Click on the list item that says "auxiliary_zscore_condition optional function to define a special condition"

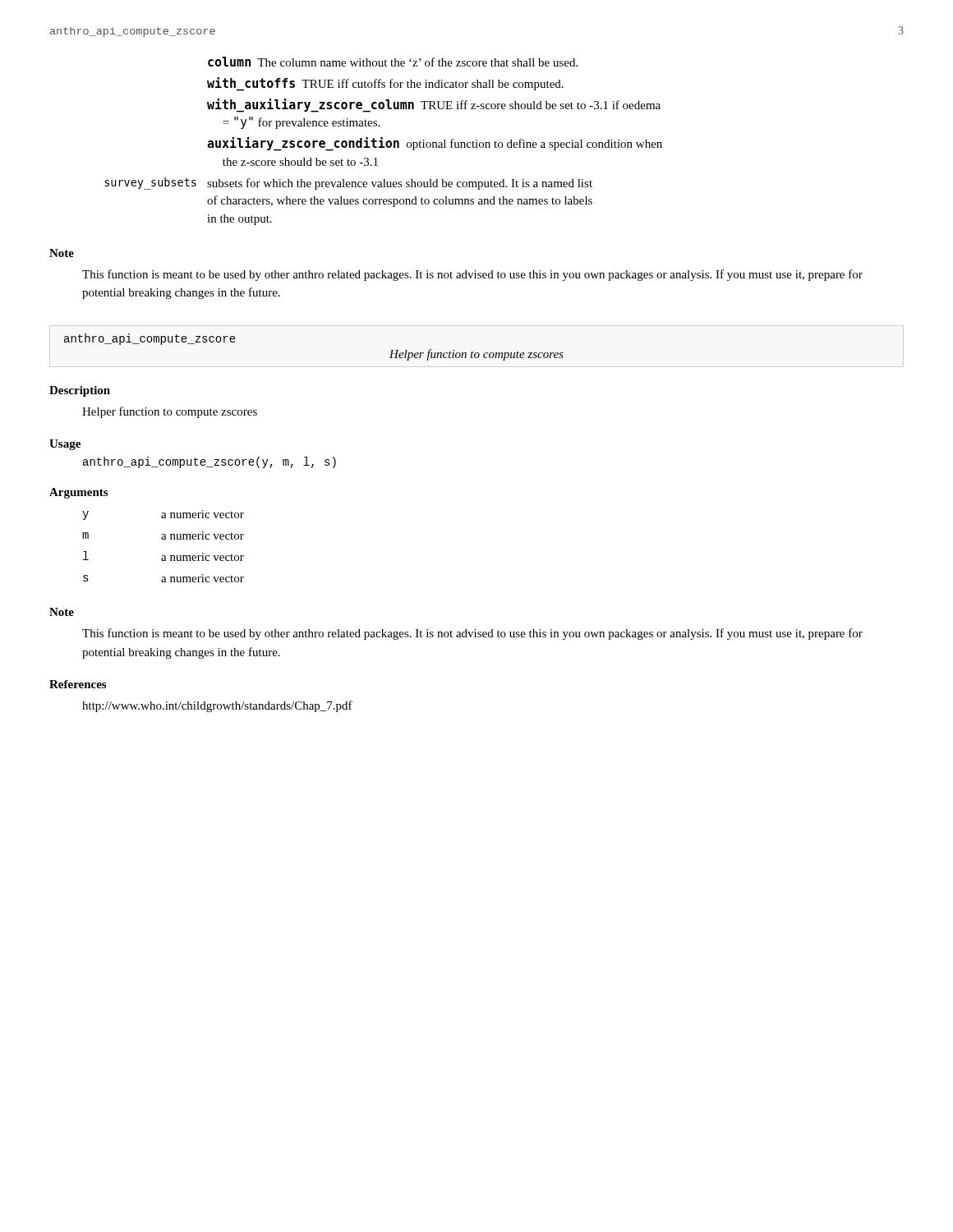[435, 153]
